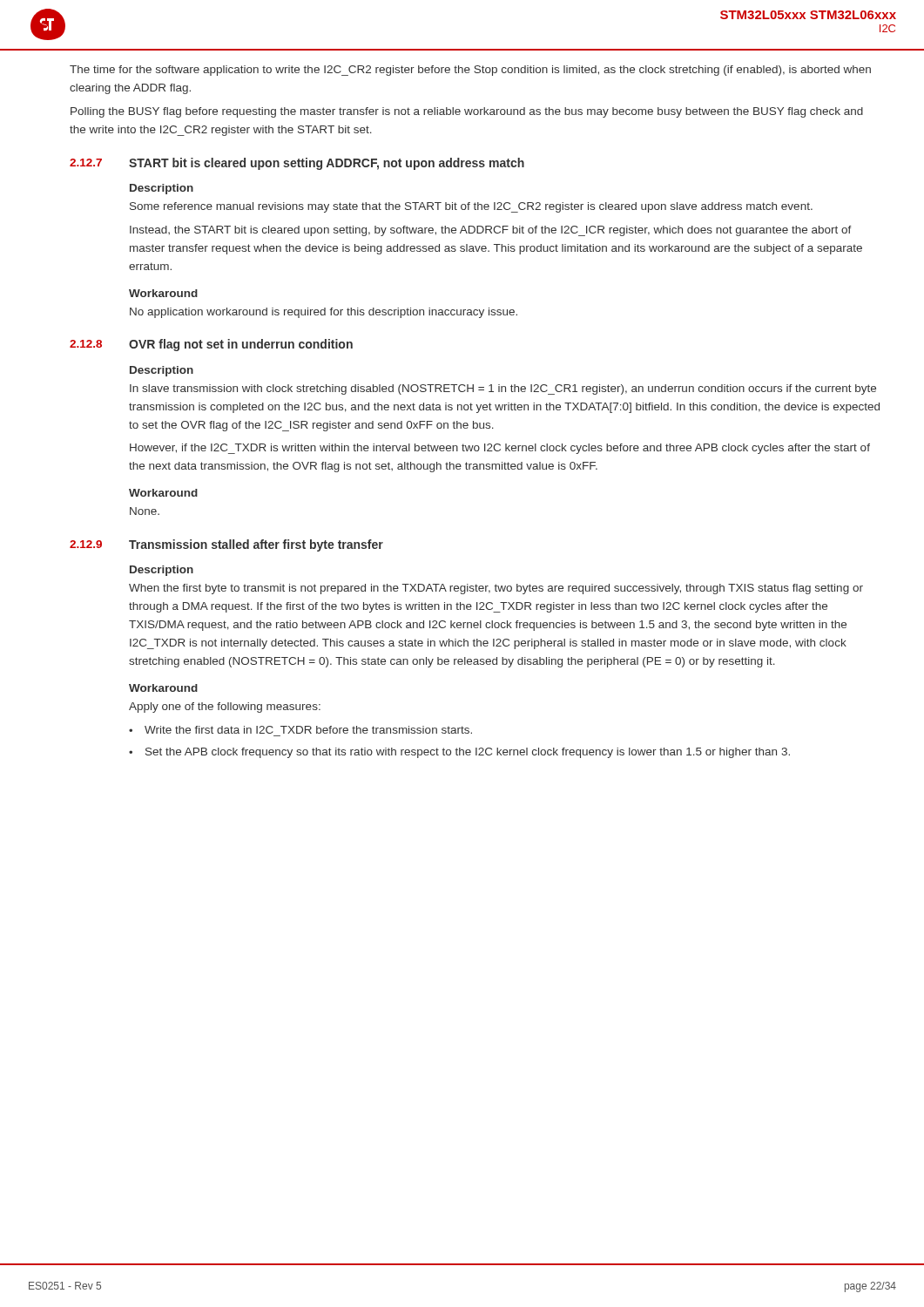
Task: Find the region starting "• Set the"
Action: click(x=460, y=753)
